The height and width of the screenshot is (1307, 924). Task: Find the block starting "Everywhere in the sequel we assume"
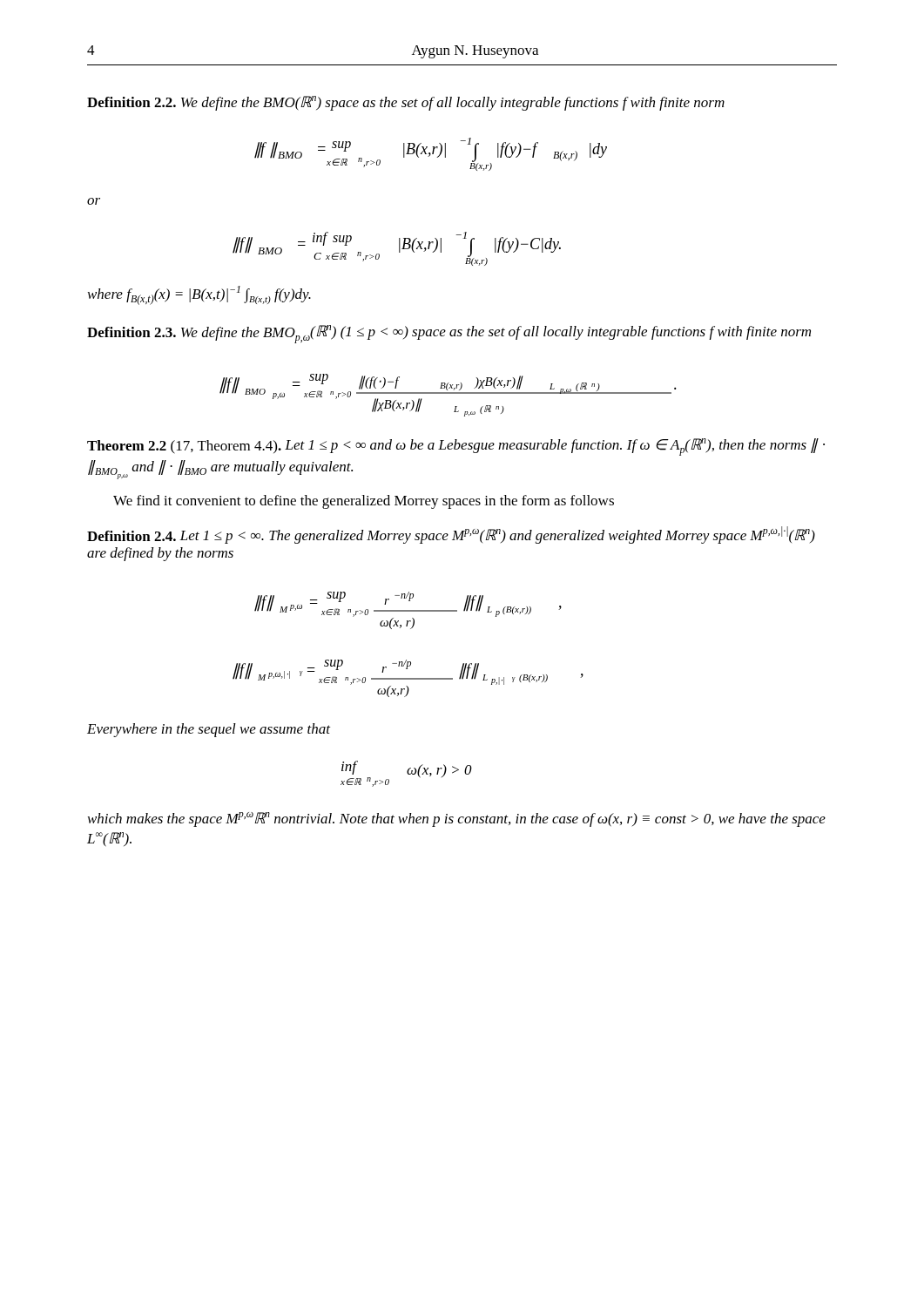[209, 729]
